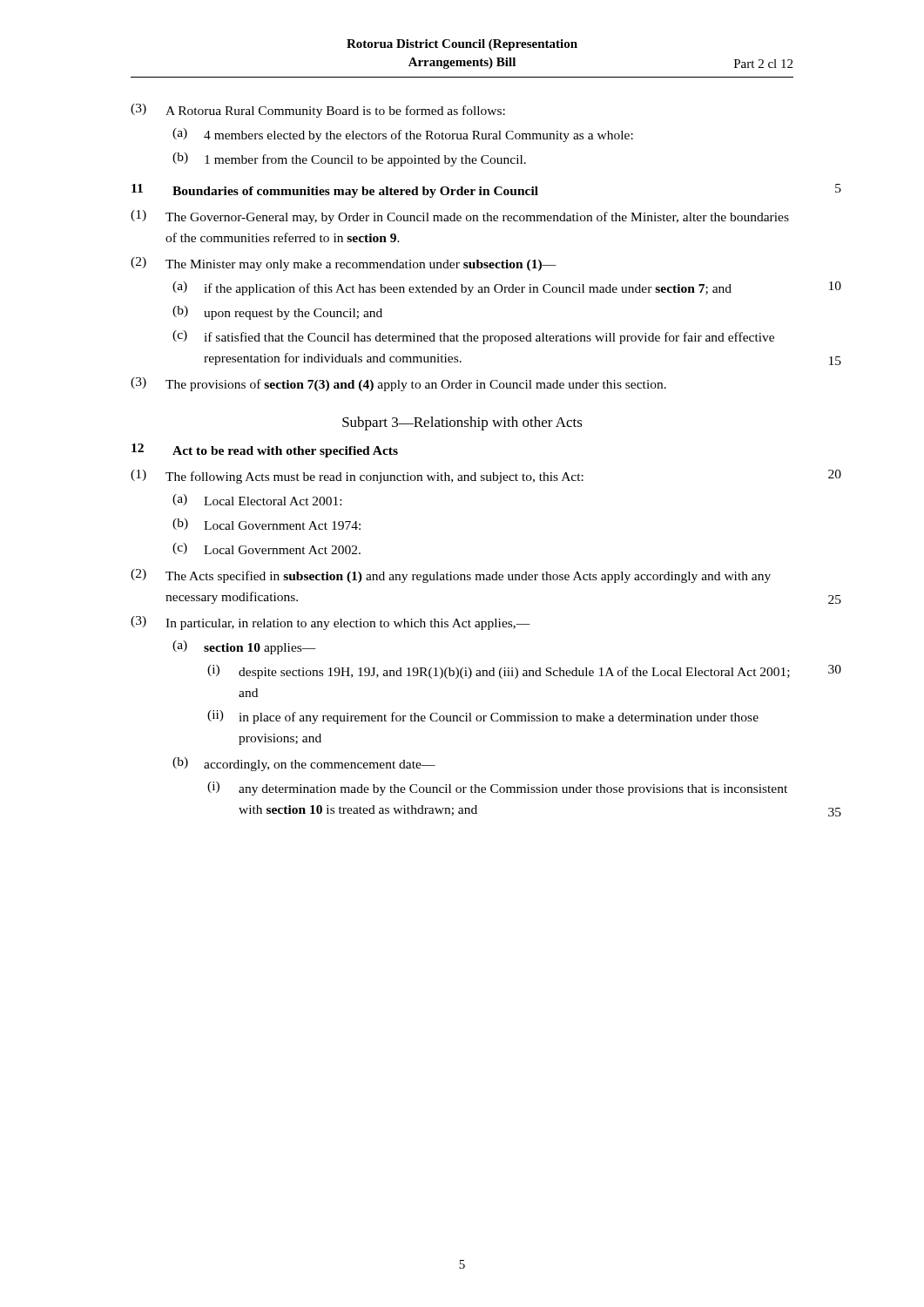
Task: Locate the text block starting "(3) A Rotorua Rural Community Board is to"
Action: tap(462, 111)
